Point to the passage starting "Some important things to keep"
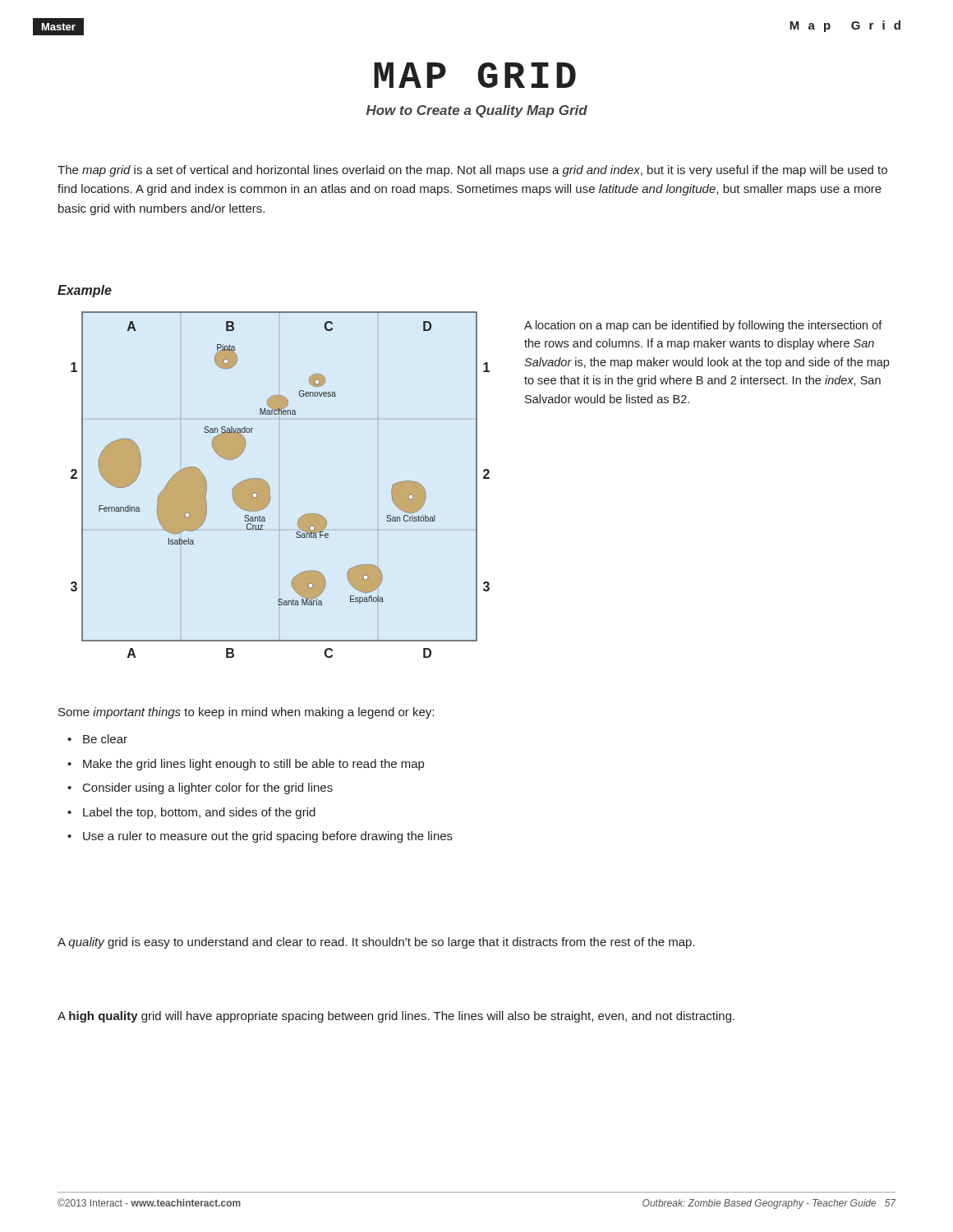The image size is (953, 1232). [246, 712]
